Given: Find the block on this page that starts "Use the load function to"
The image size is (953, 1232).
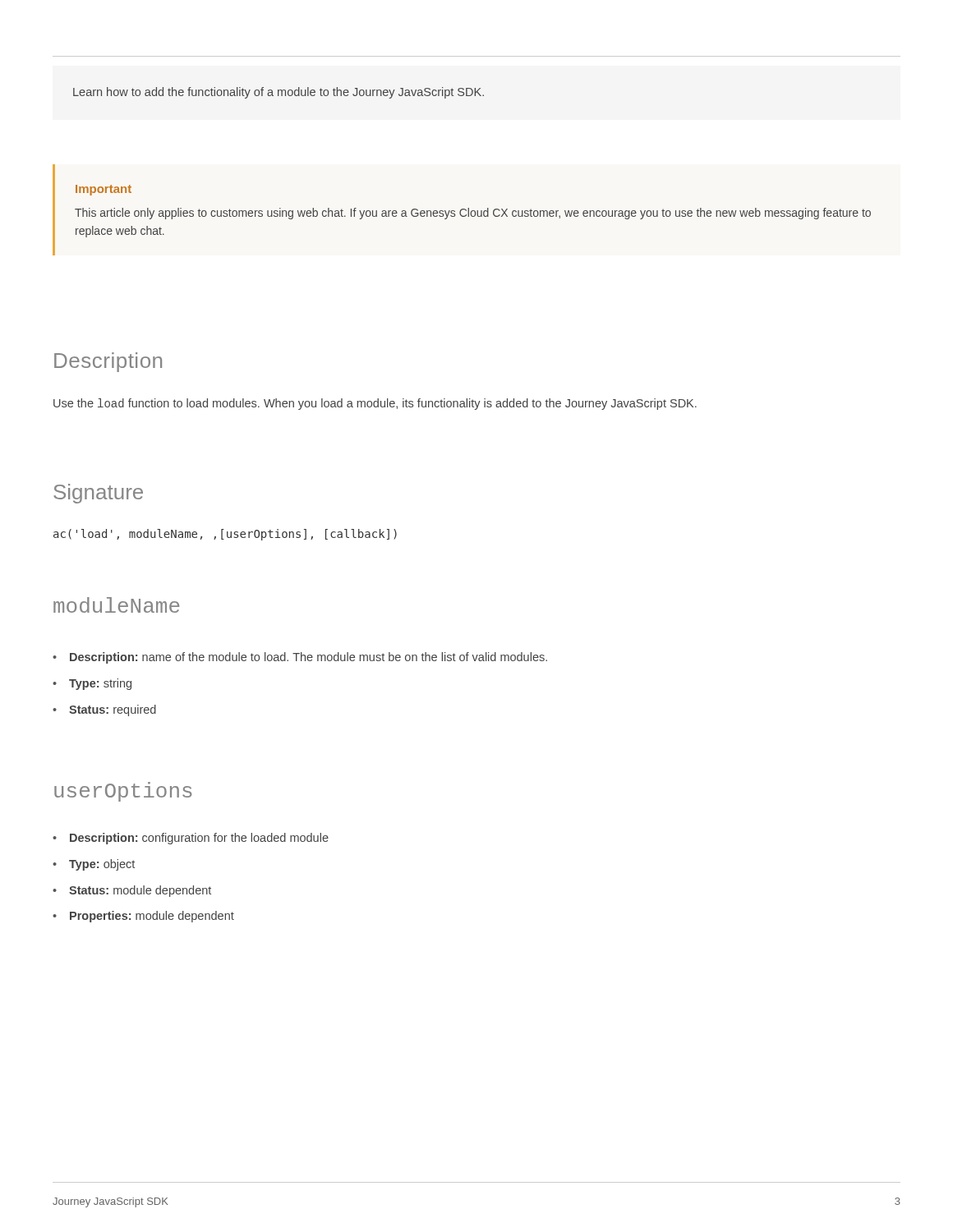Looking at the screenshot, I should [375, 404].
